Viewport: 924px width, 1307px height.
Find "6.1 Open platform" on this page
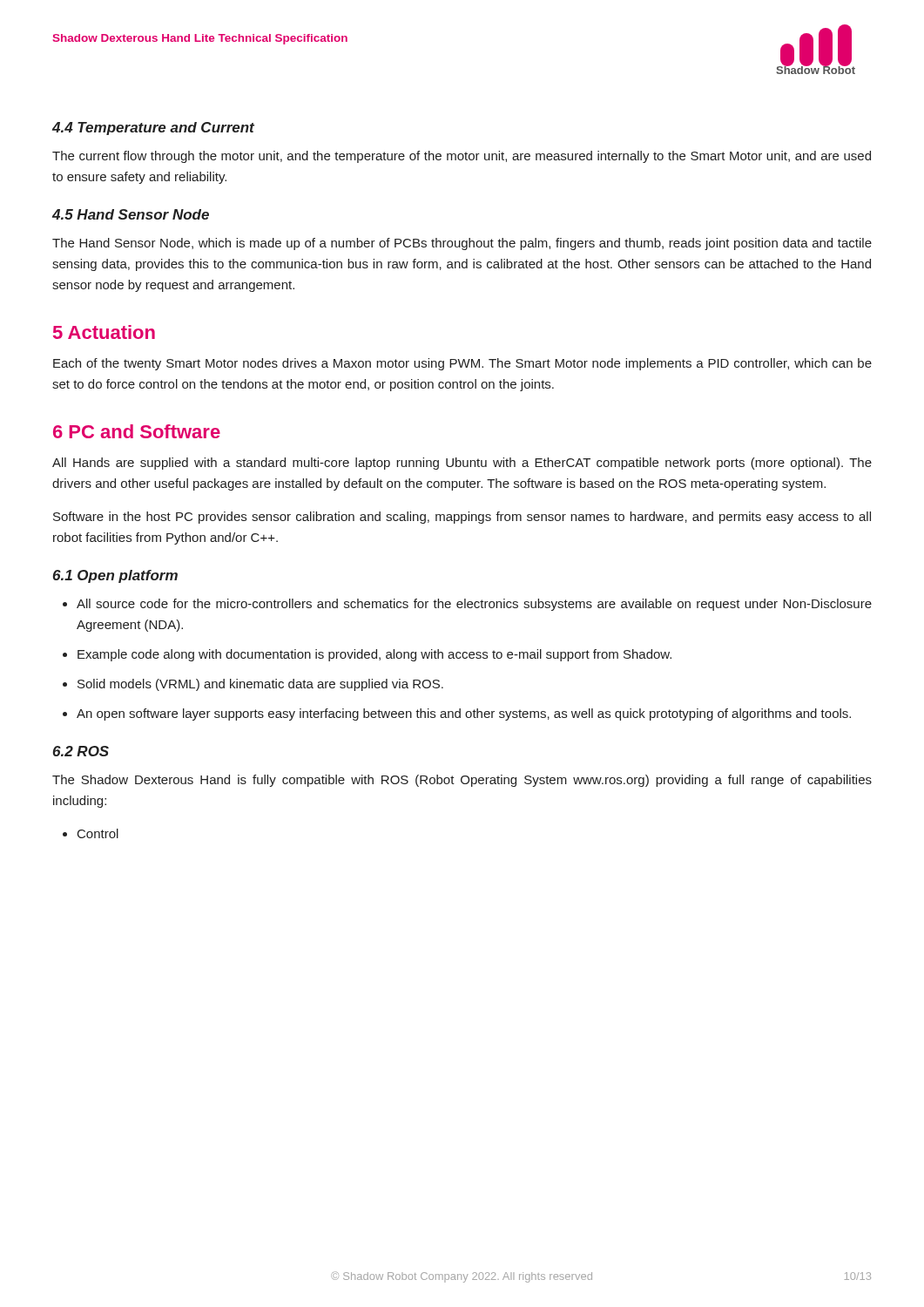pyautogui.click(x=115, y=576)
